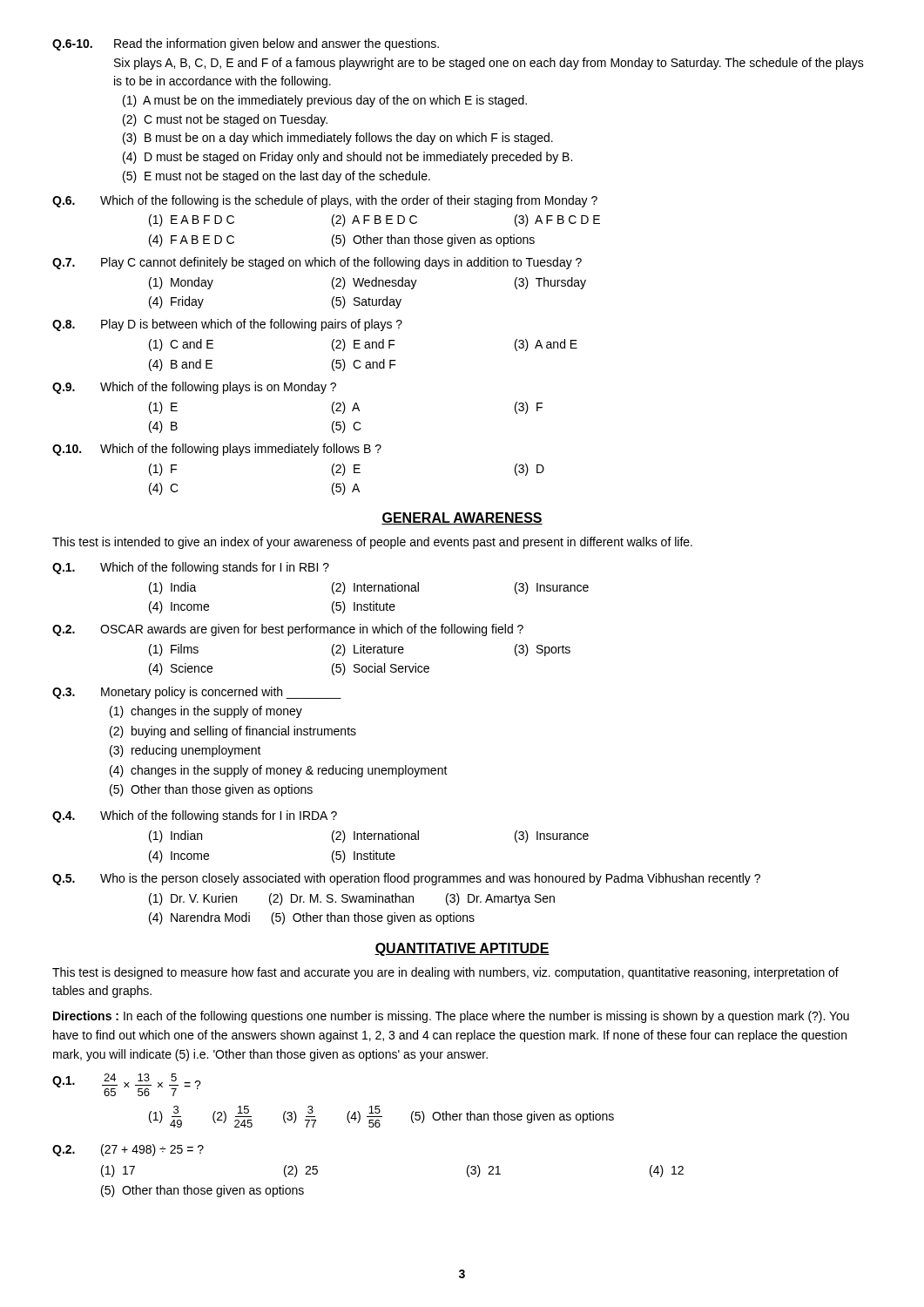Locate the passage starting "Q.8. Play D"
This screenshot has height=1307, width=924.
(227, 325)
